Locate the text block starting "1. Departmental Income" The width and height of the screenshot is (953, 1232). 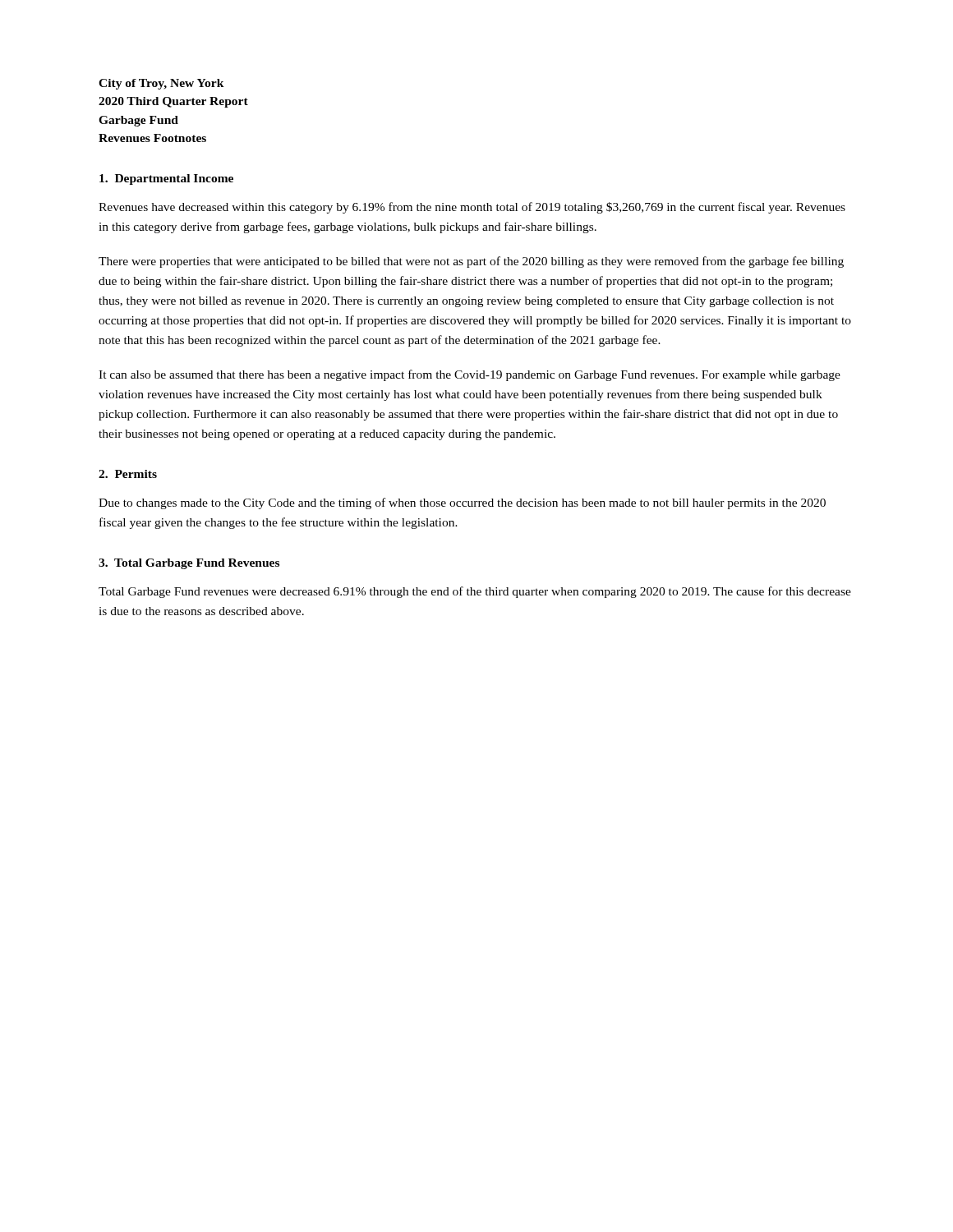click(166, 178)
